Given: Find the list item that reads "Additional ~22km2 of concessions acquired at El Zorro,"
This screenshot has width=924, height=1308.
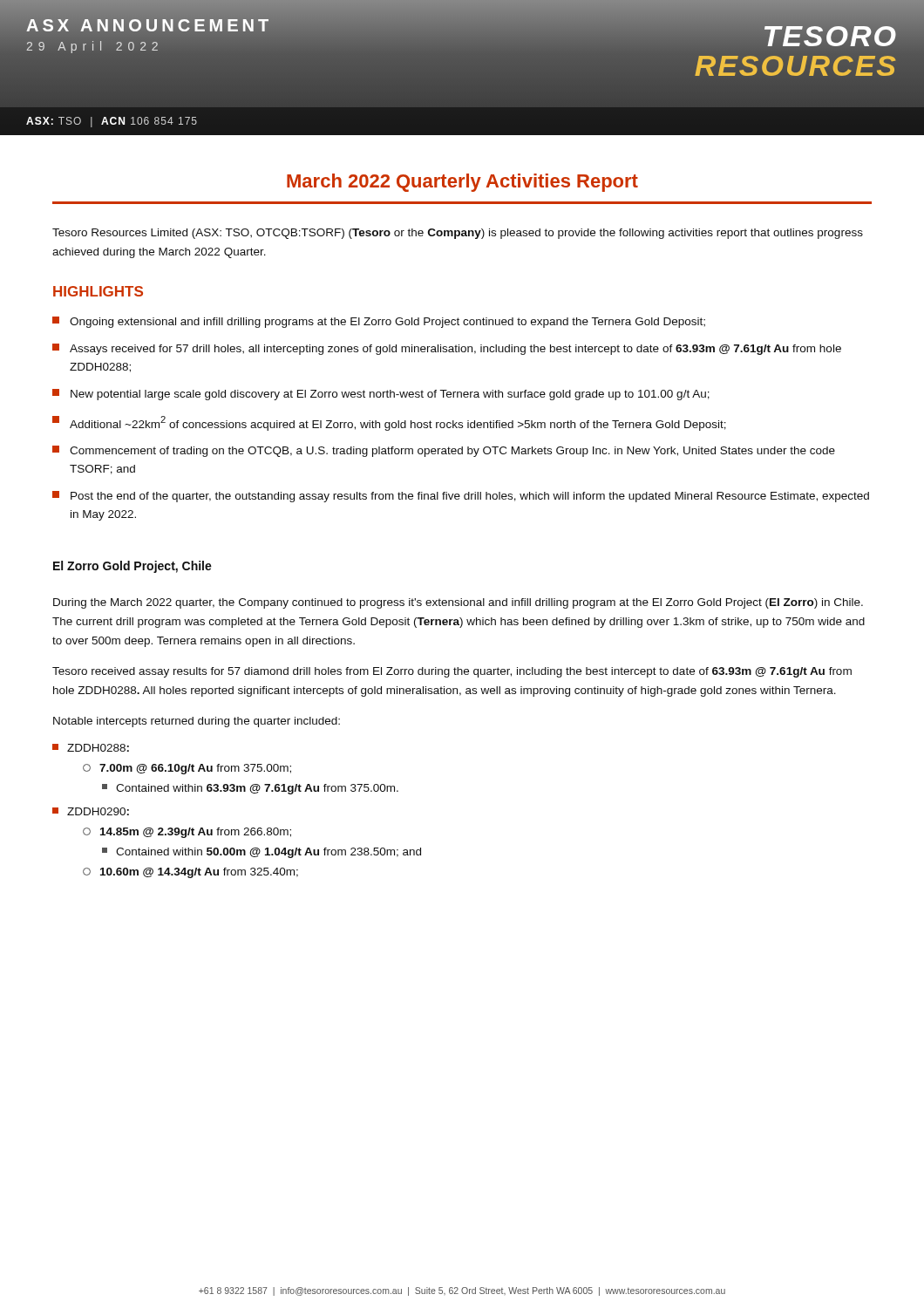Looking at the screenshot, I should click(x=389, y=423).
